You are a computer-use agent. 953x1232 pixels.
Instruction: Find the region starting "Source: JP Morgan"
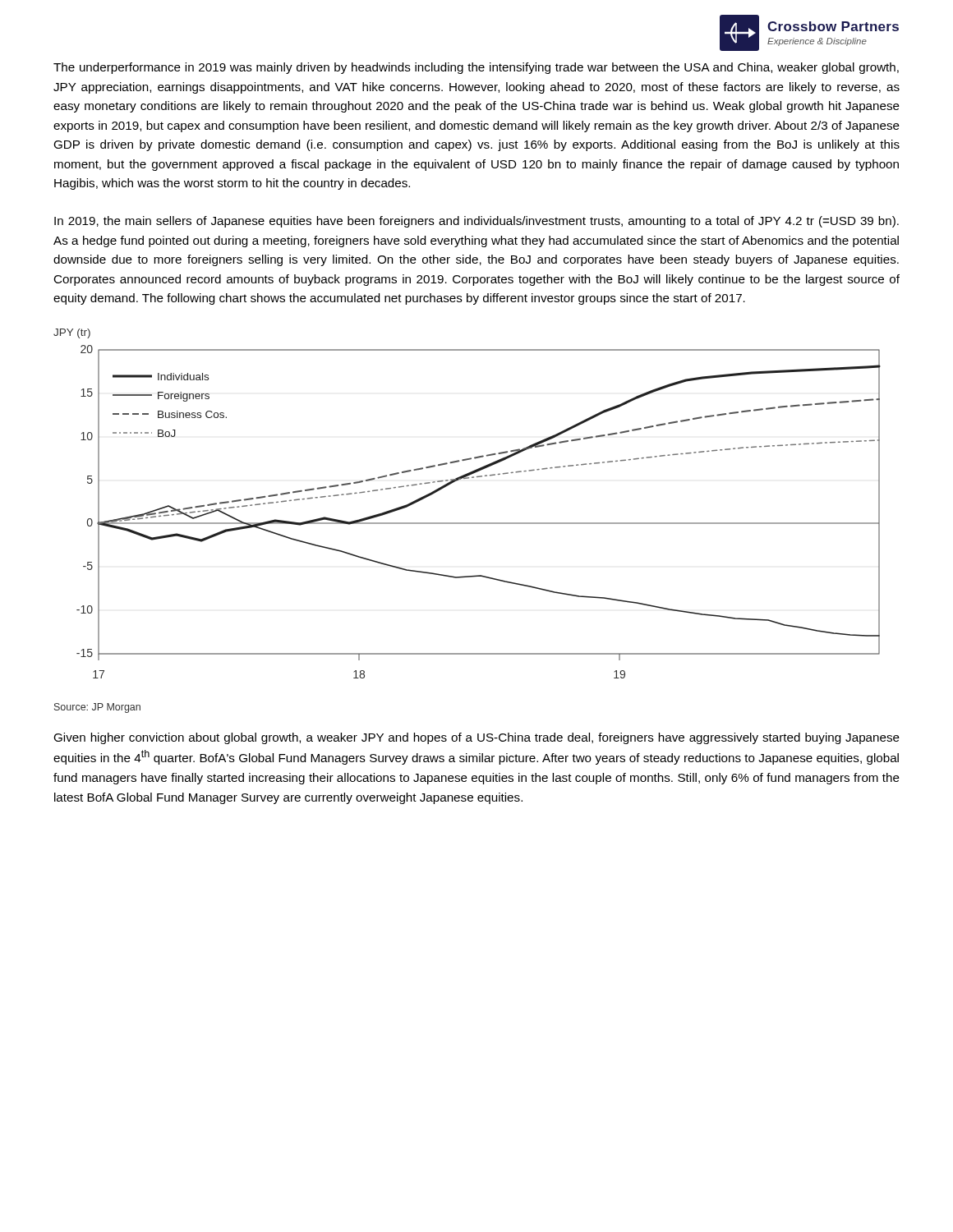tap(97, 707)
